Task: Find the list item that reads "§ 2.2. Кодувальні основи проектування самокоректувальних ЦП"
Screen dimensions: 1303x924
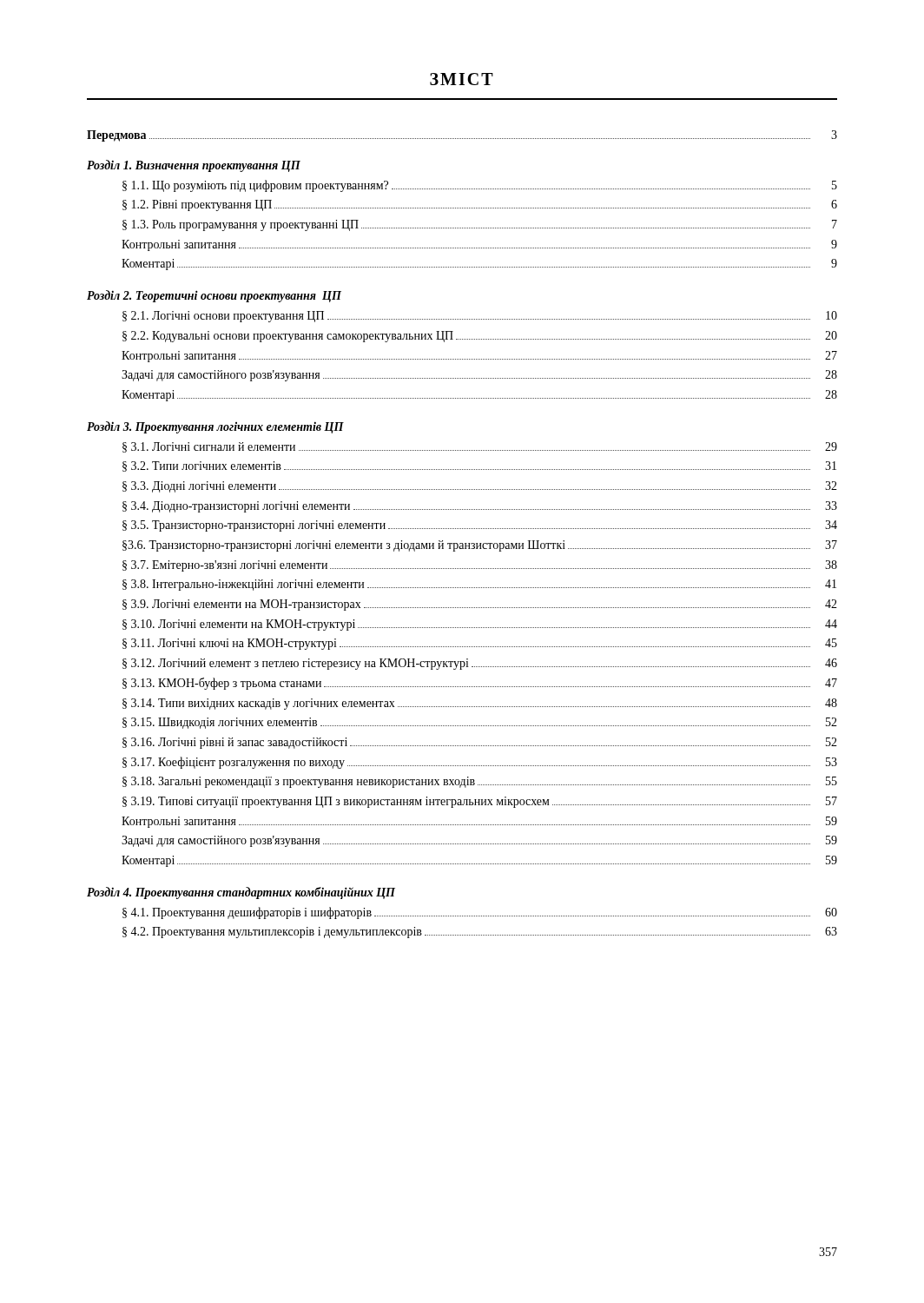Action: click(479, 336)
